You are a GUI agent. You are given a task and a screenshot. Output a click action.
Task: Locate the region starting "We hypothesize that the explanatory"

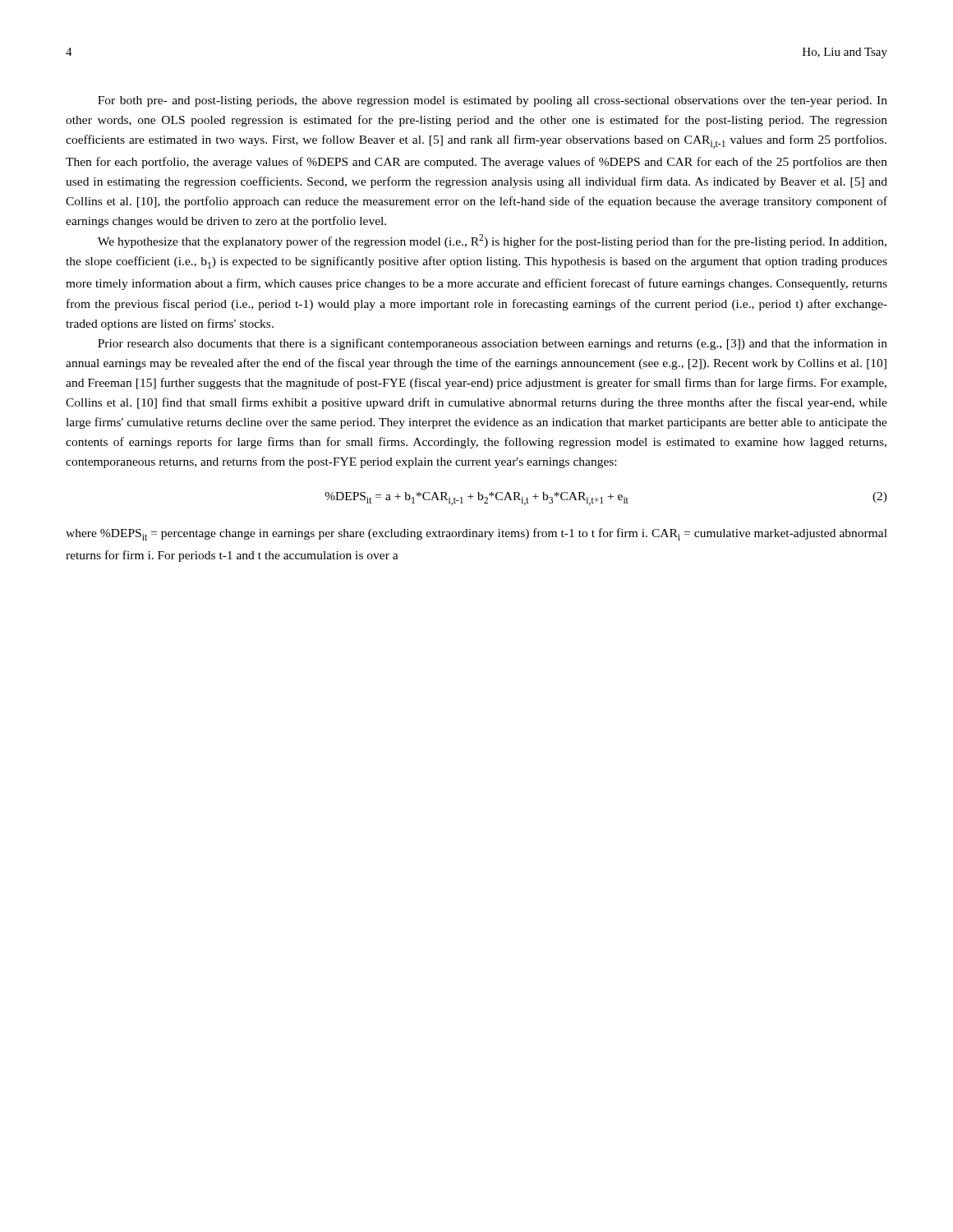pyautogui.click(x=476, y=282)
